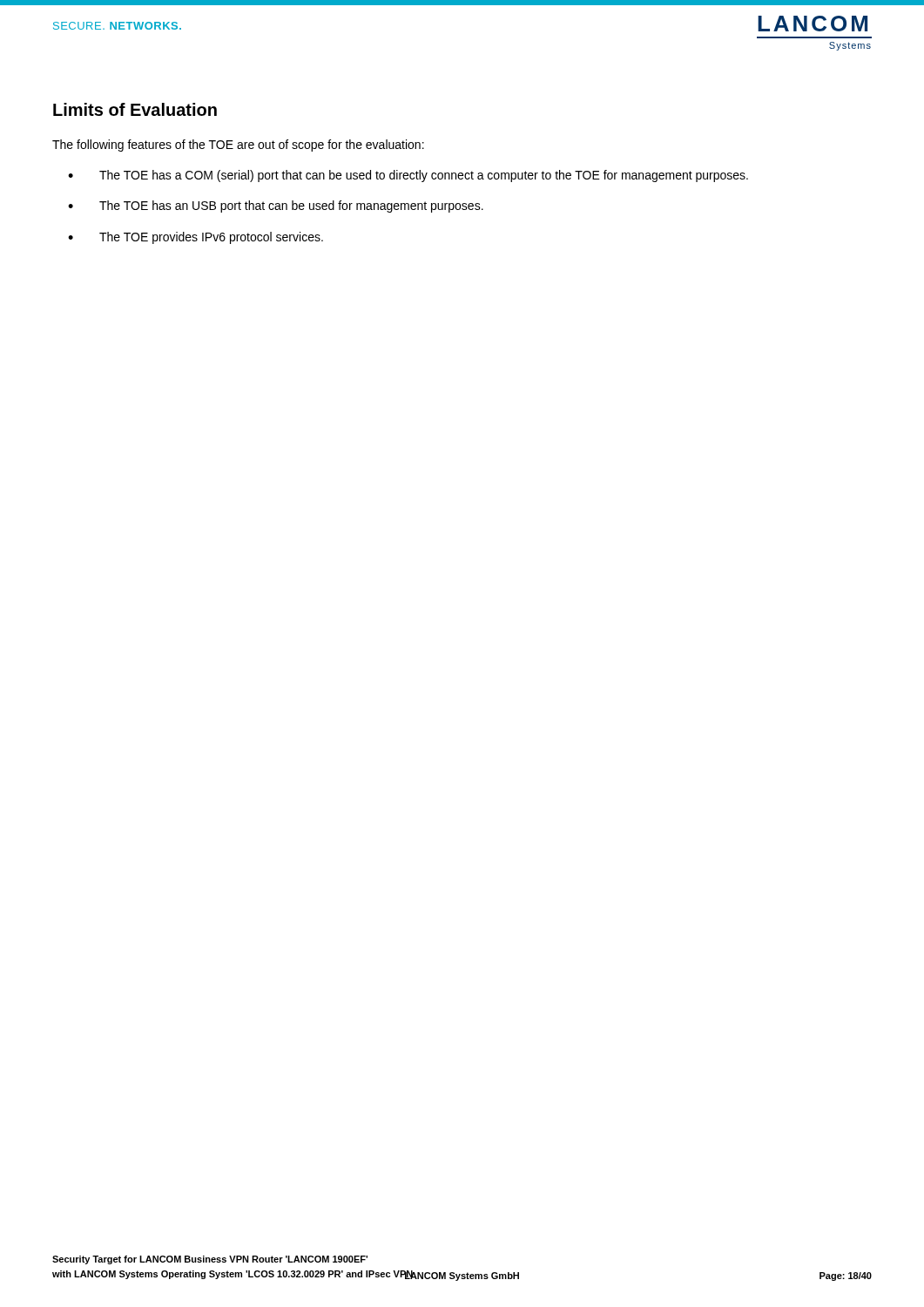Click on the text block containing "The following features of"
924x1307 pixels.
click(x=238, y=145)
